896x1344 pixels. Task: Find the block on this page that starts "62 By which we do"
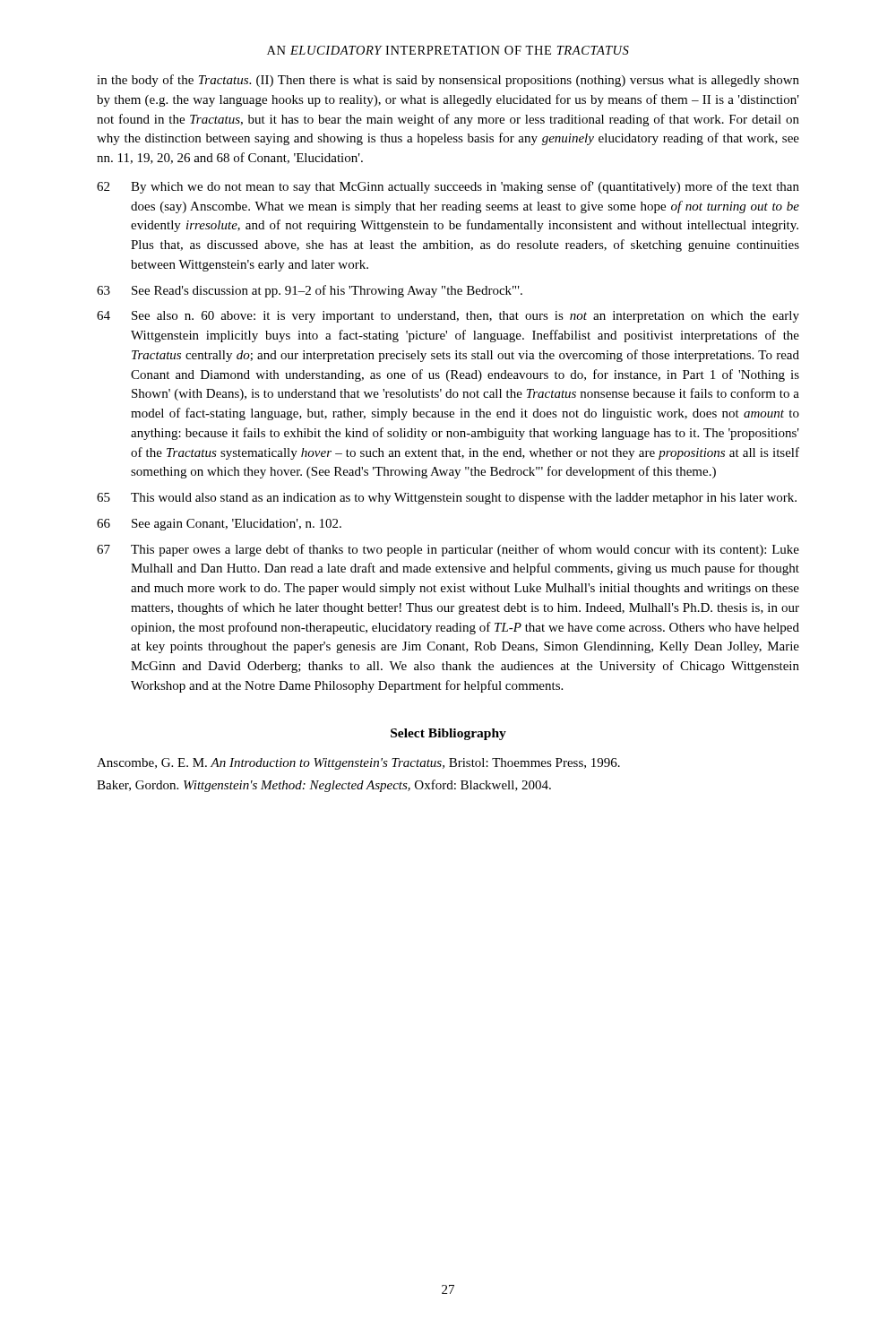pos(448,226)
